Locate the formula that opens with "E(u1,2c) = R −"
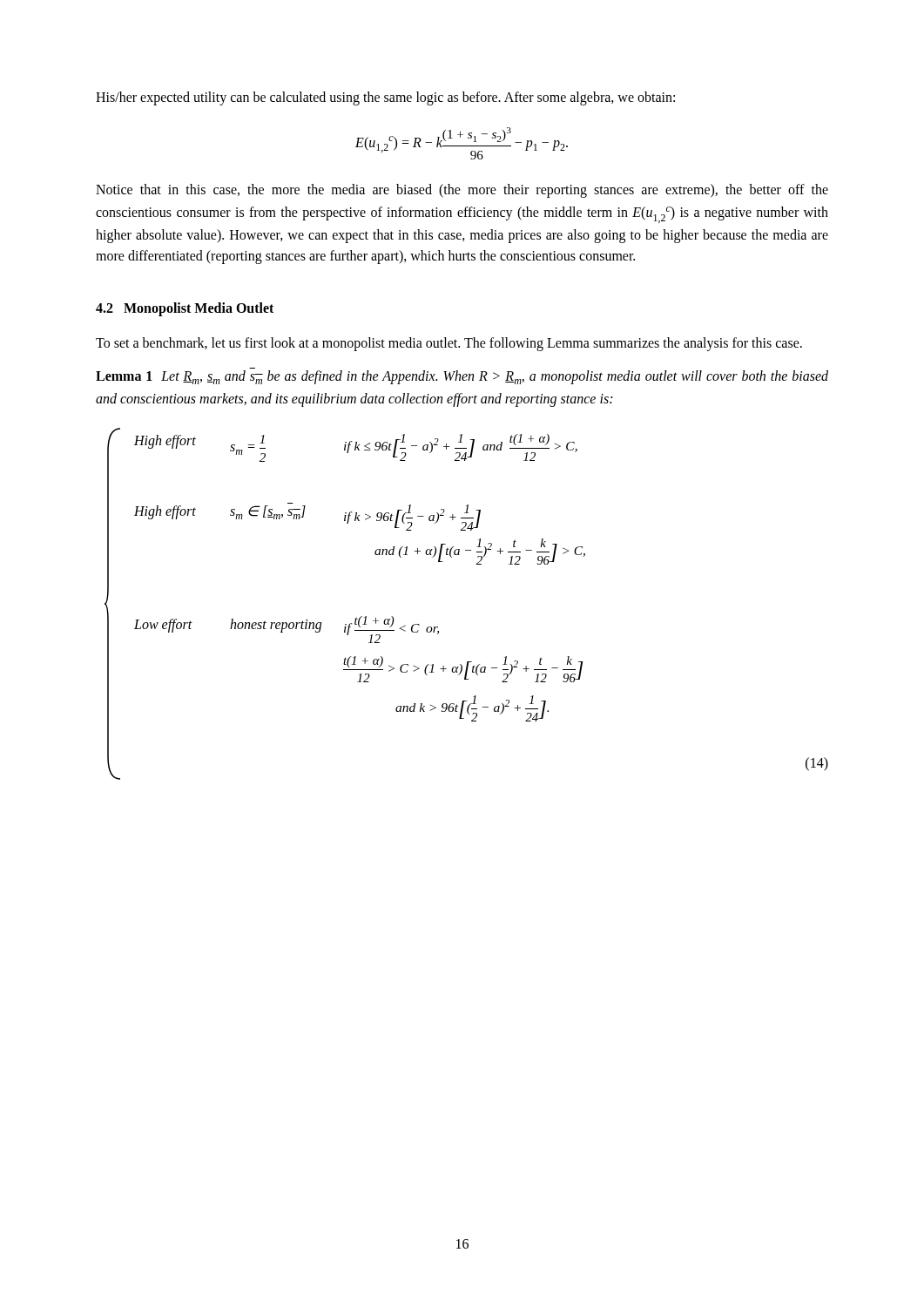The width and height of the screenshot is (924, 1307). 462,144
